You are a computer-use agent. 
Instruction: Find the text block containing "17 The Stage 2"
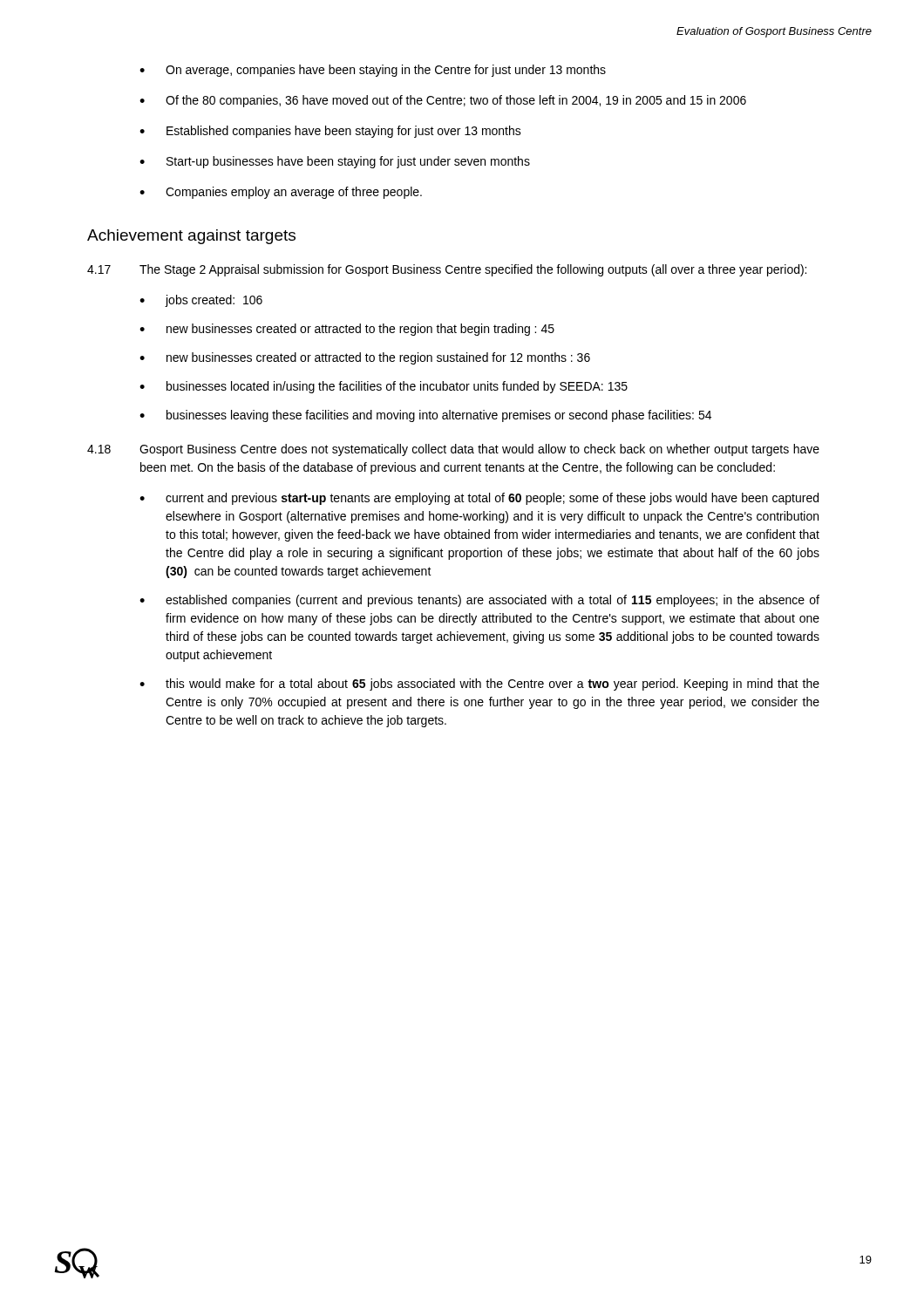tap(453, 270)
